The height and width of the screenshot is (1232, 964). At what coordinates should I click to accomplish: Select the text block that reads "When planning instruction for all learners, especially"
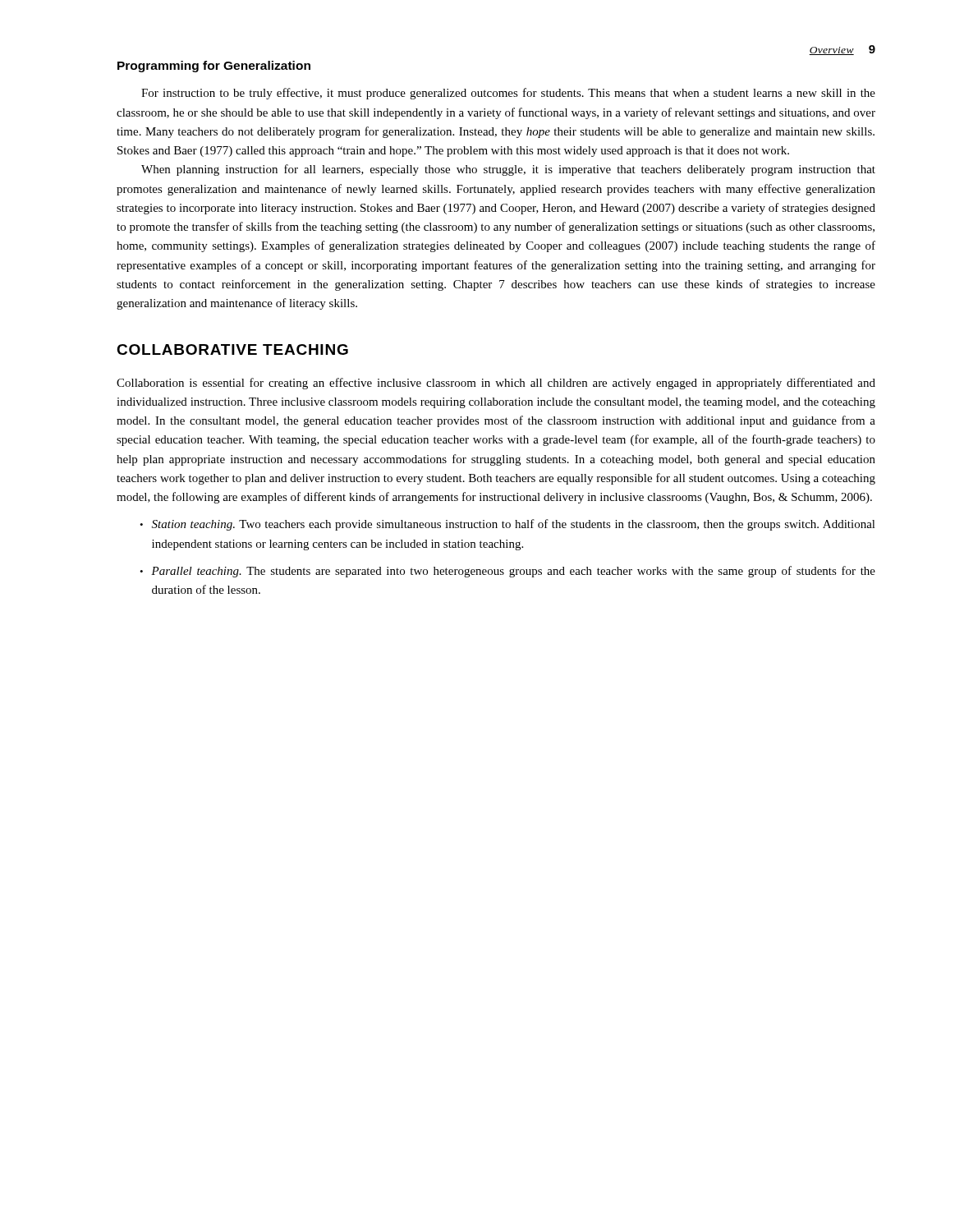[496, 237]
